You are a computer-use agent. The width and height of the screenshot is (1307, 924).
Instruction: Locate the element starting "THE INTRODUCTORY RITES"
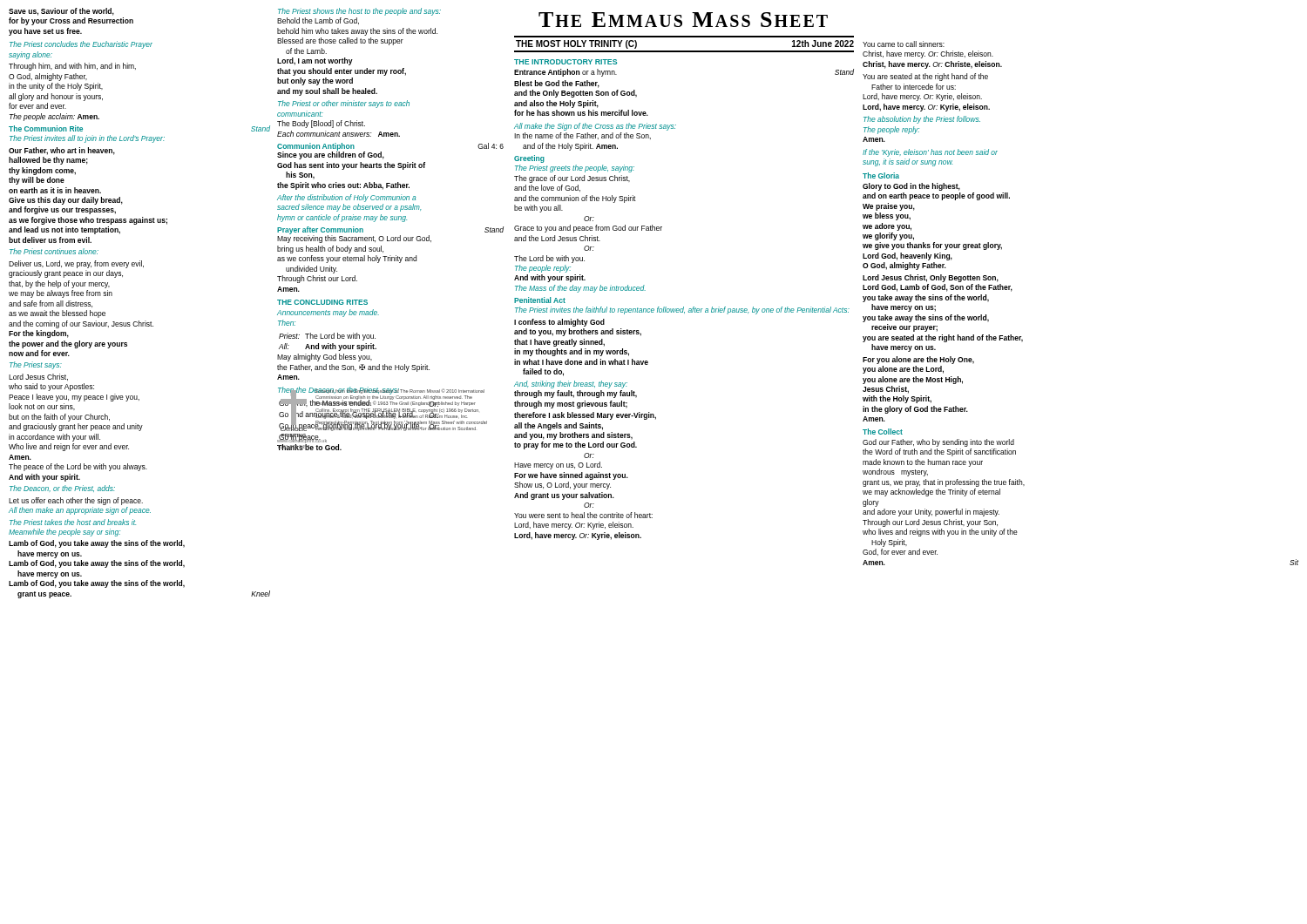point(566,62)
